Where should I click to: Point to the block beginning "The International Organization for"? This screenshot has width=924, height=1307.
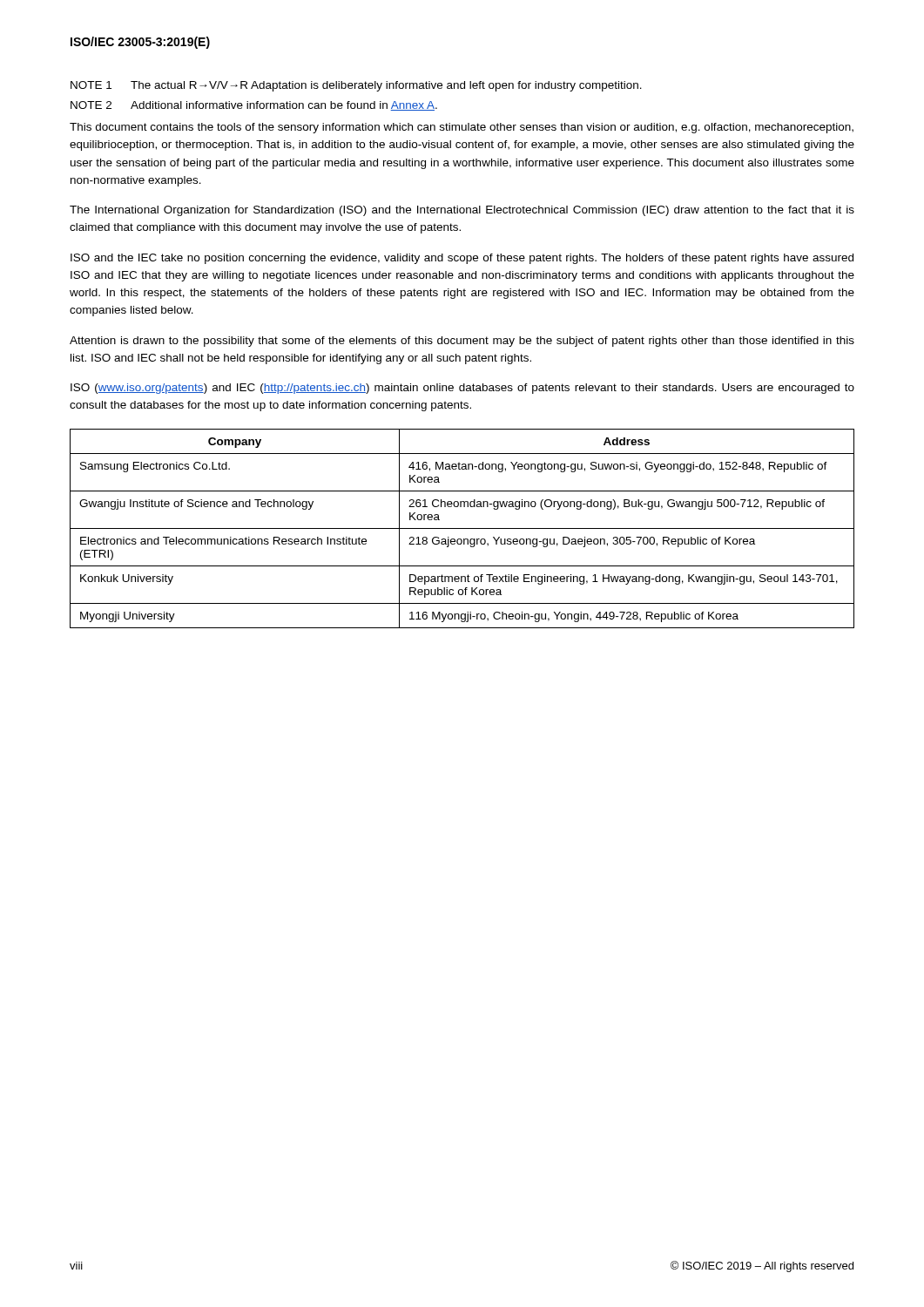pos(462,218)
